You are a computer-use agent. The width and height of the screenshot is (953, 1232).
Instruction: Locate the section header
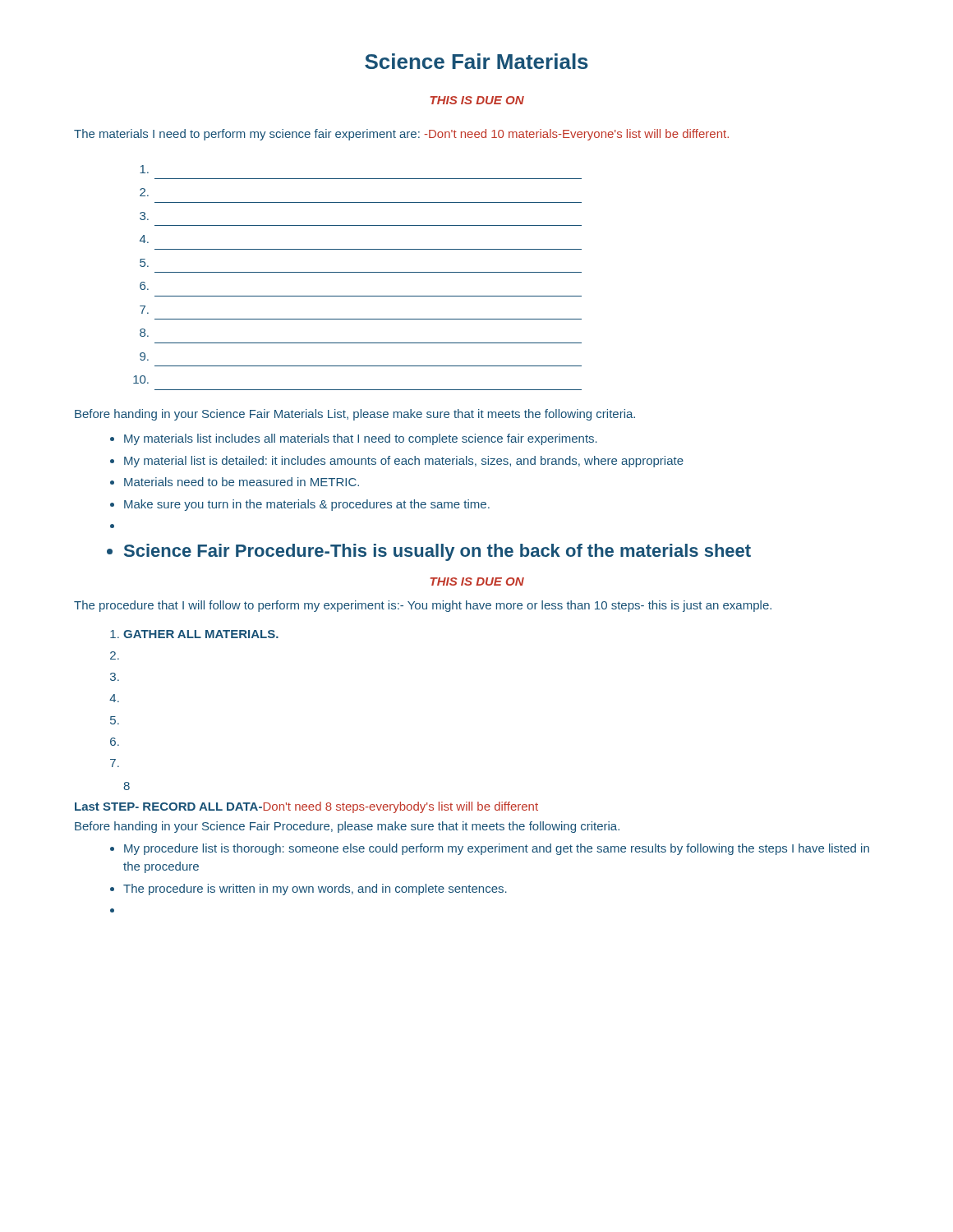tap(437, 550)
